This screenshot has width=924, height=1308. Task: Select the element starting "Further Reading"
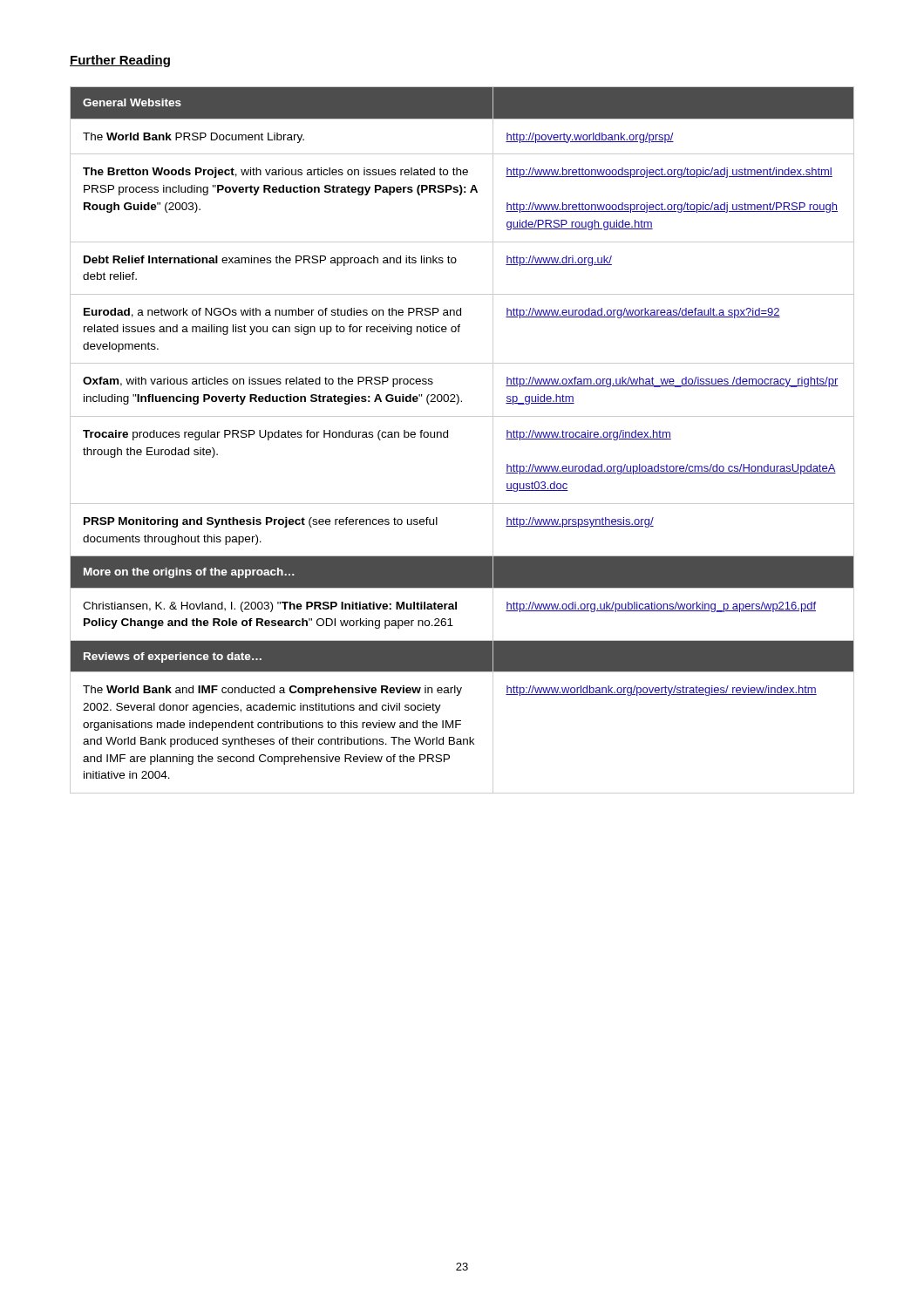point(120,60)
